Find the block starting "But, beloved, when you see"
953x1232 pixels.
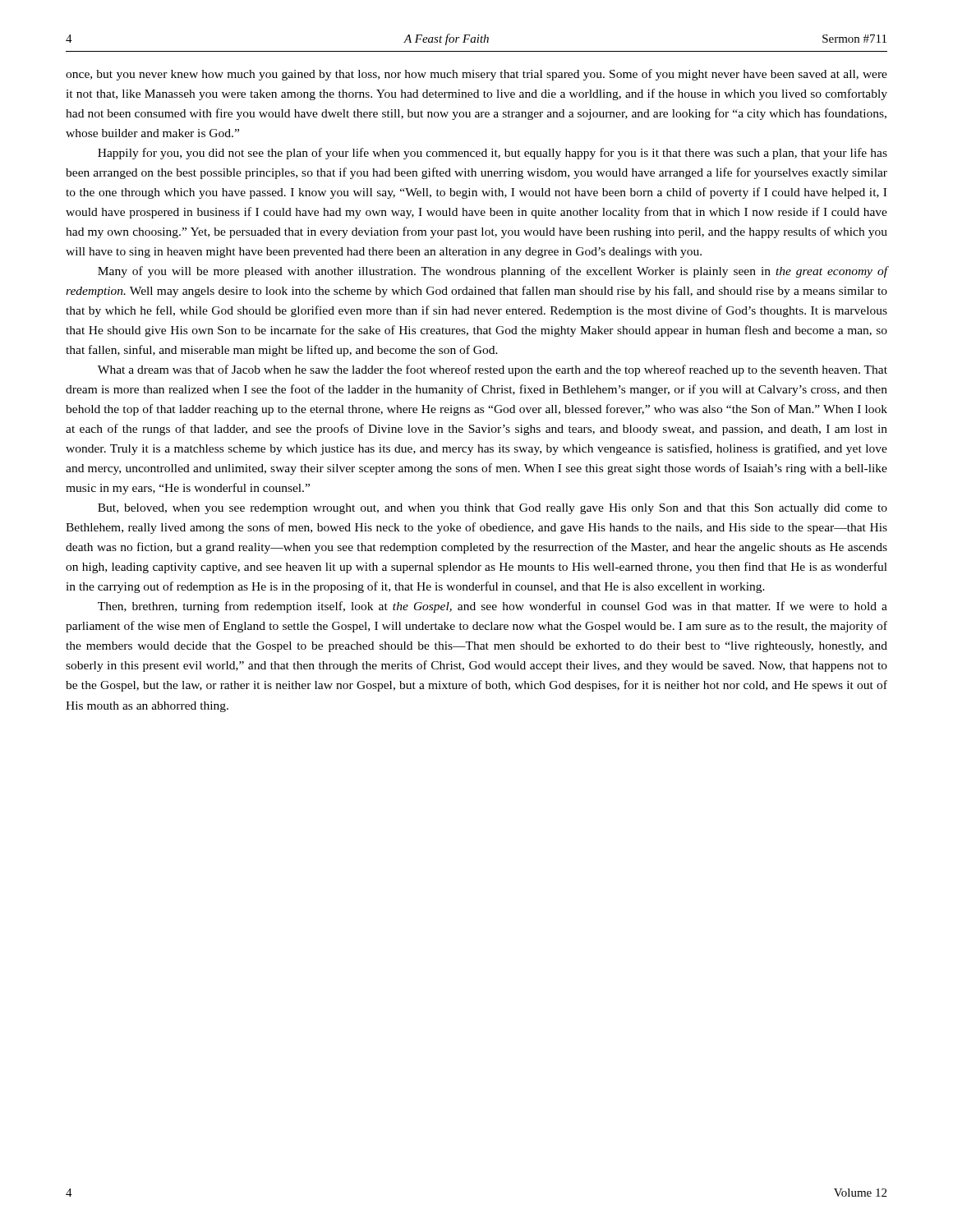(476, 547)
